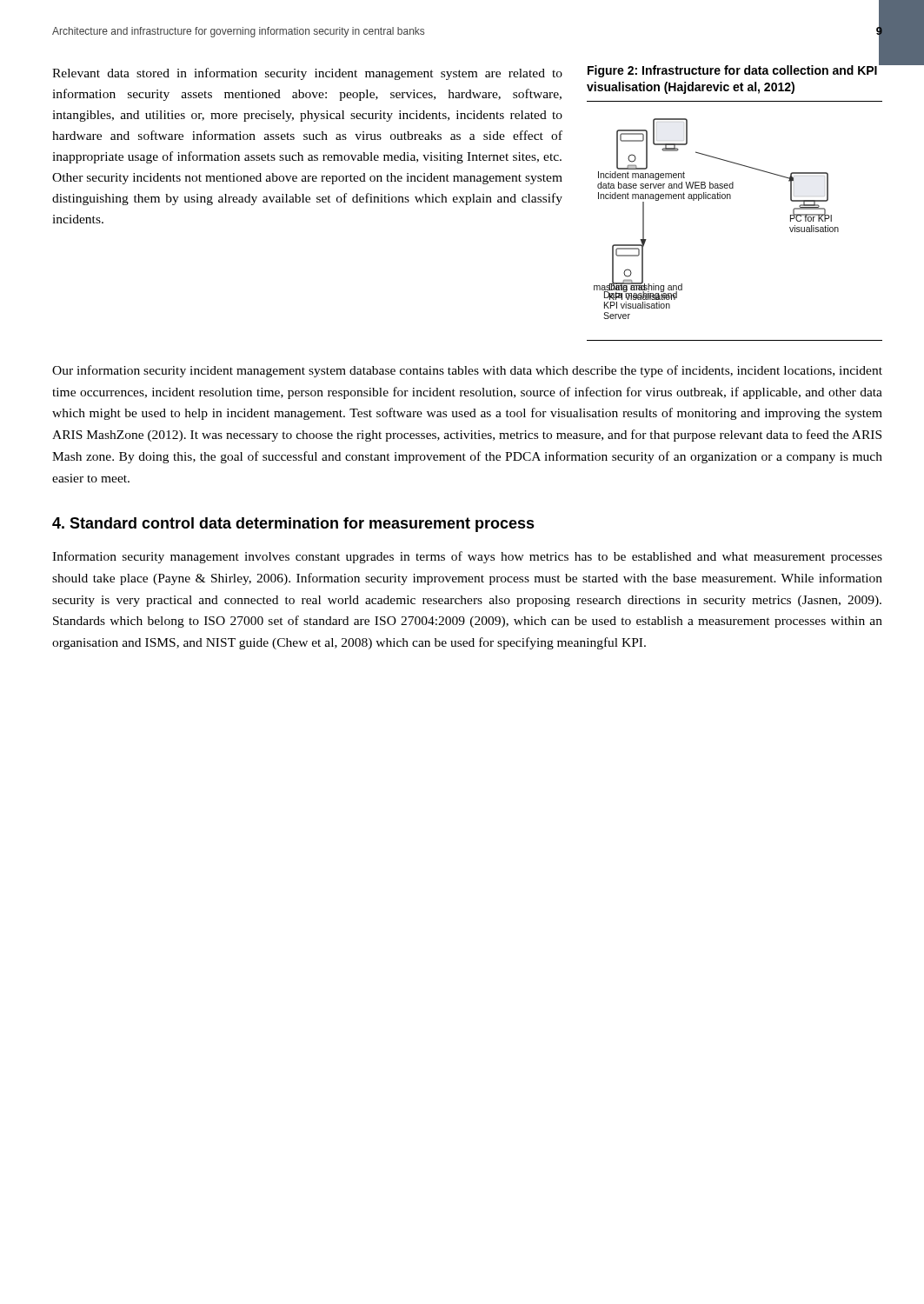Viewport: 924px width, 1304px height.
Task: Click on the text block with the text "Relevant data stored in information security incident"
Action: click(307, 146)
